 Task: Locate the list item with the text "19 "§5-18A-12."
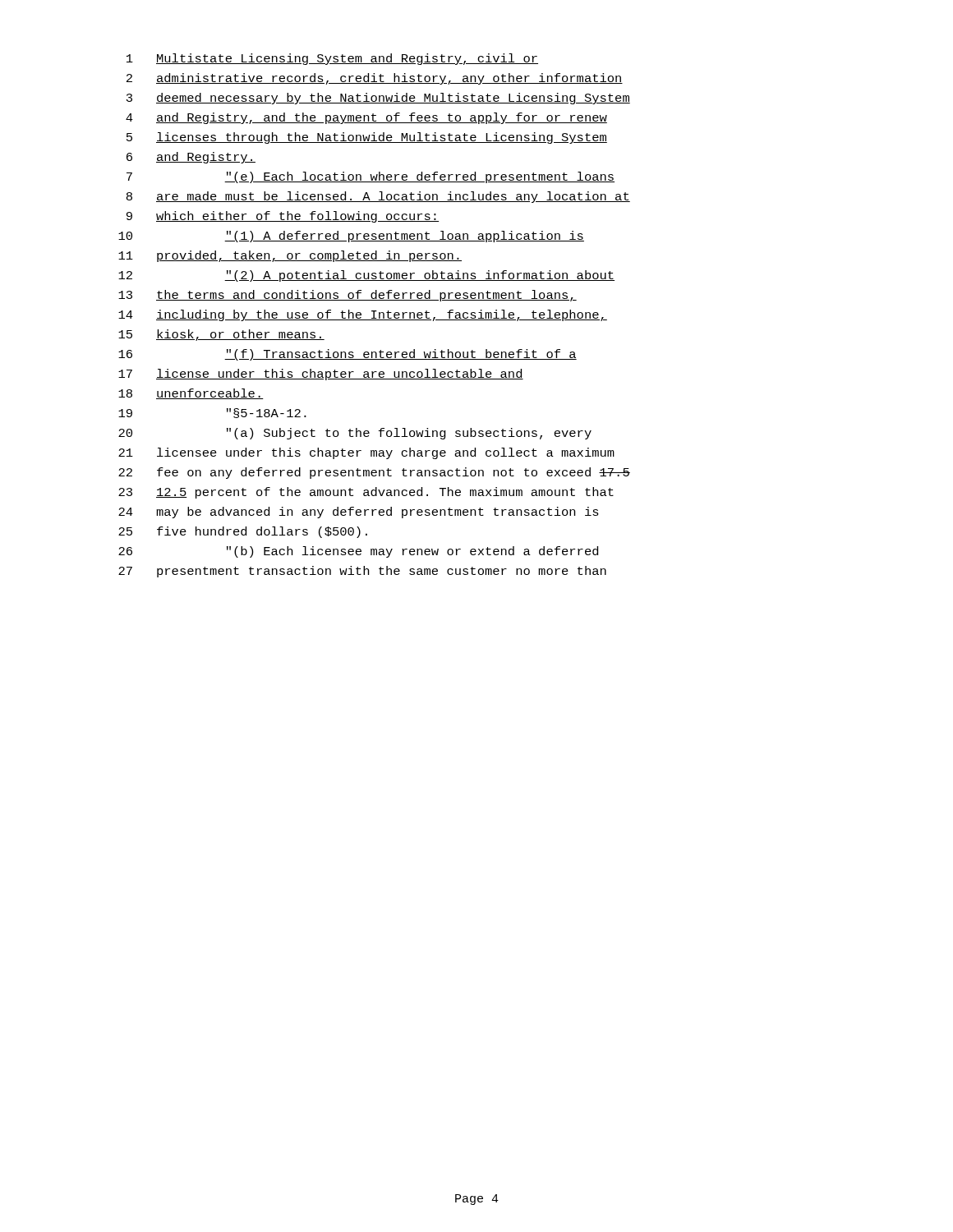[122, 413]
